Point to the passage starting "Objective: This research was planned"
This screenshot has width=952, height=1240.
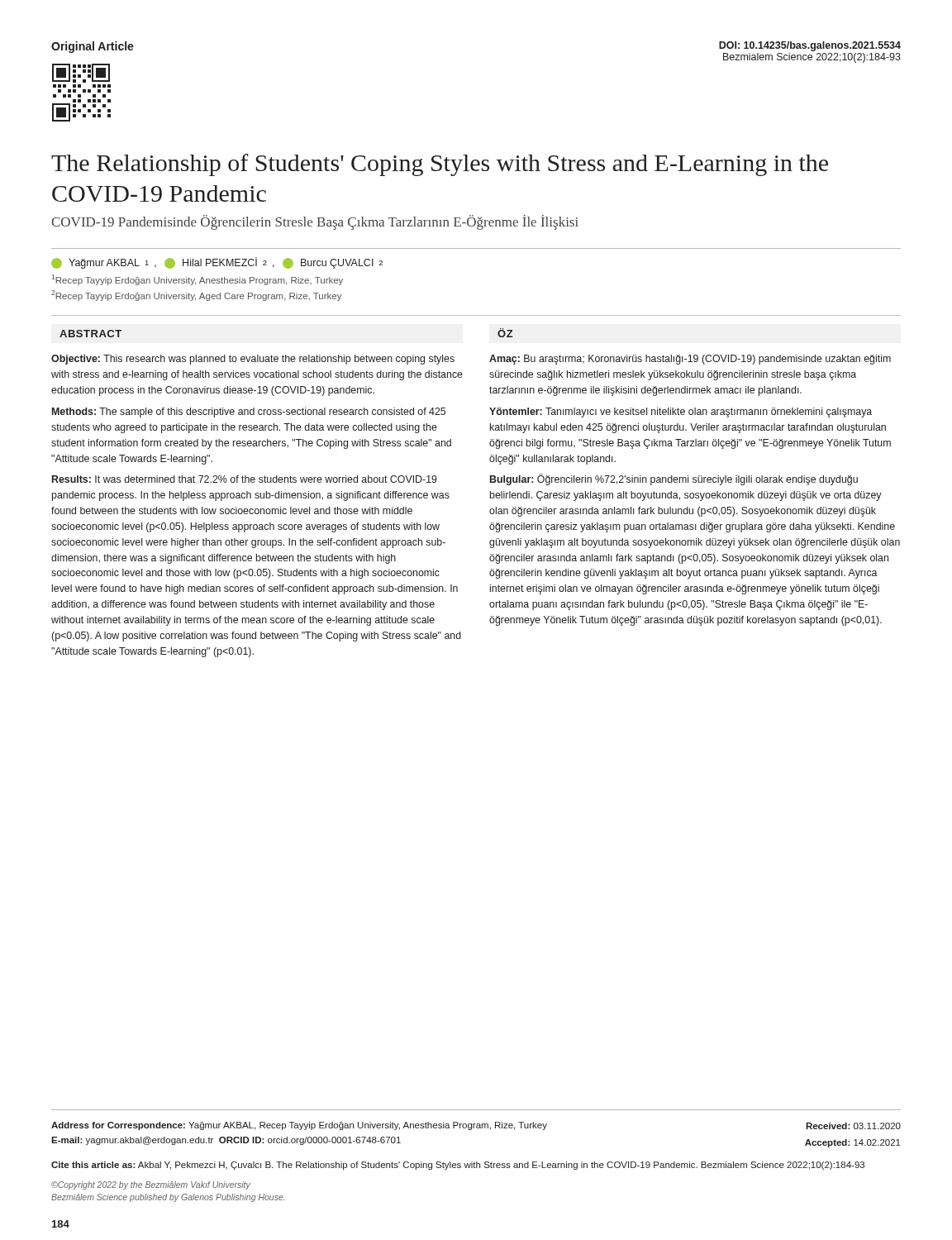coord(257,505)
